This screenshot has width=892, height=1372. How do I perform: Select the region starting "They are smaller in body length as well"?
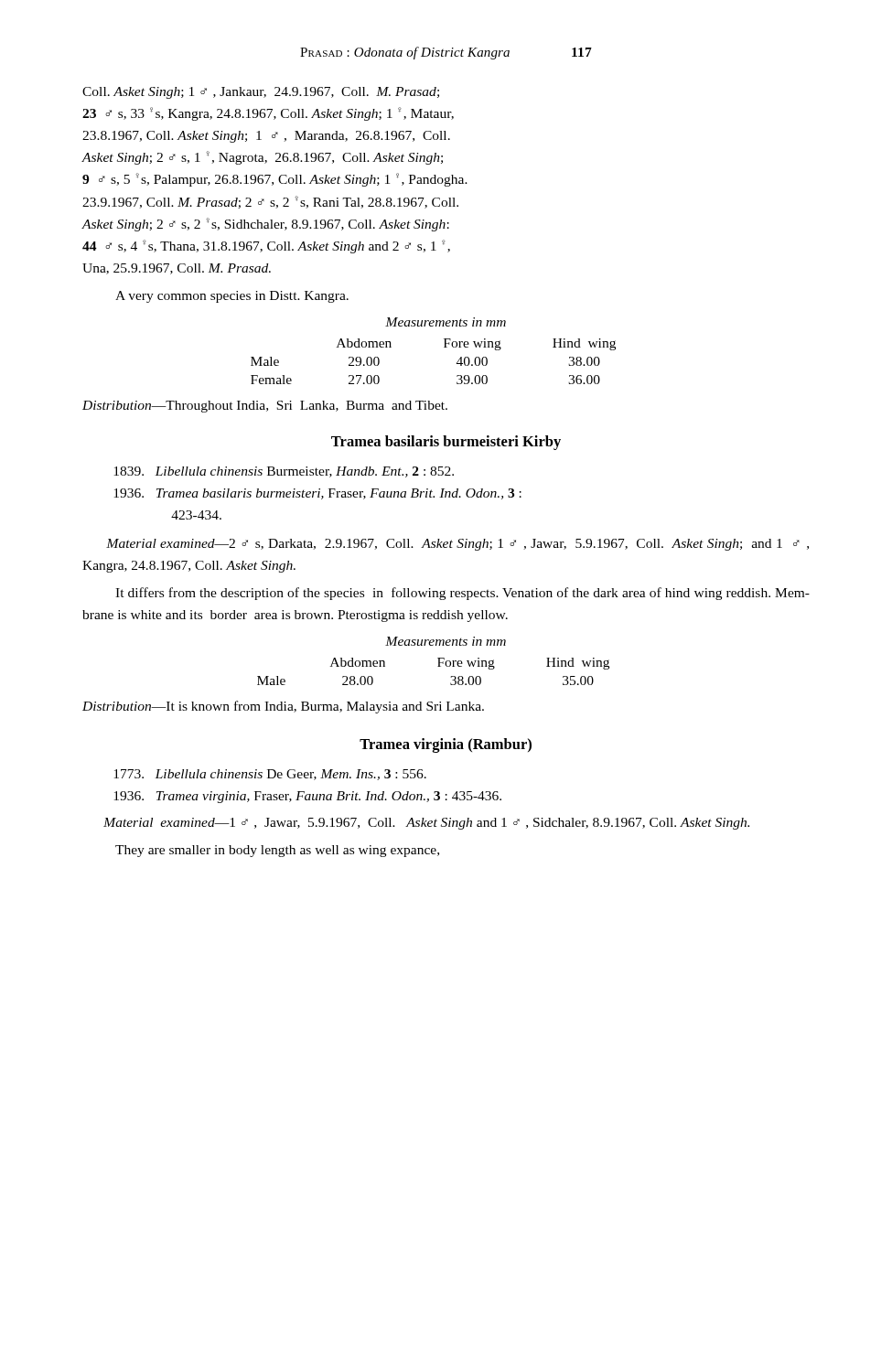[278, 850]
